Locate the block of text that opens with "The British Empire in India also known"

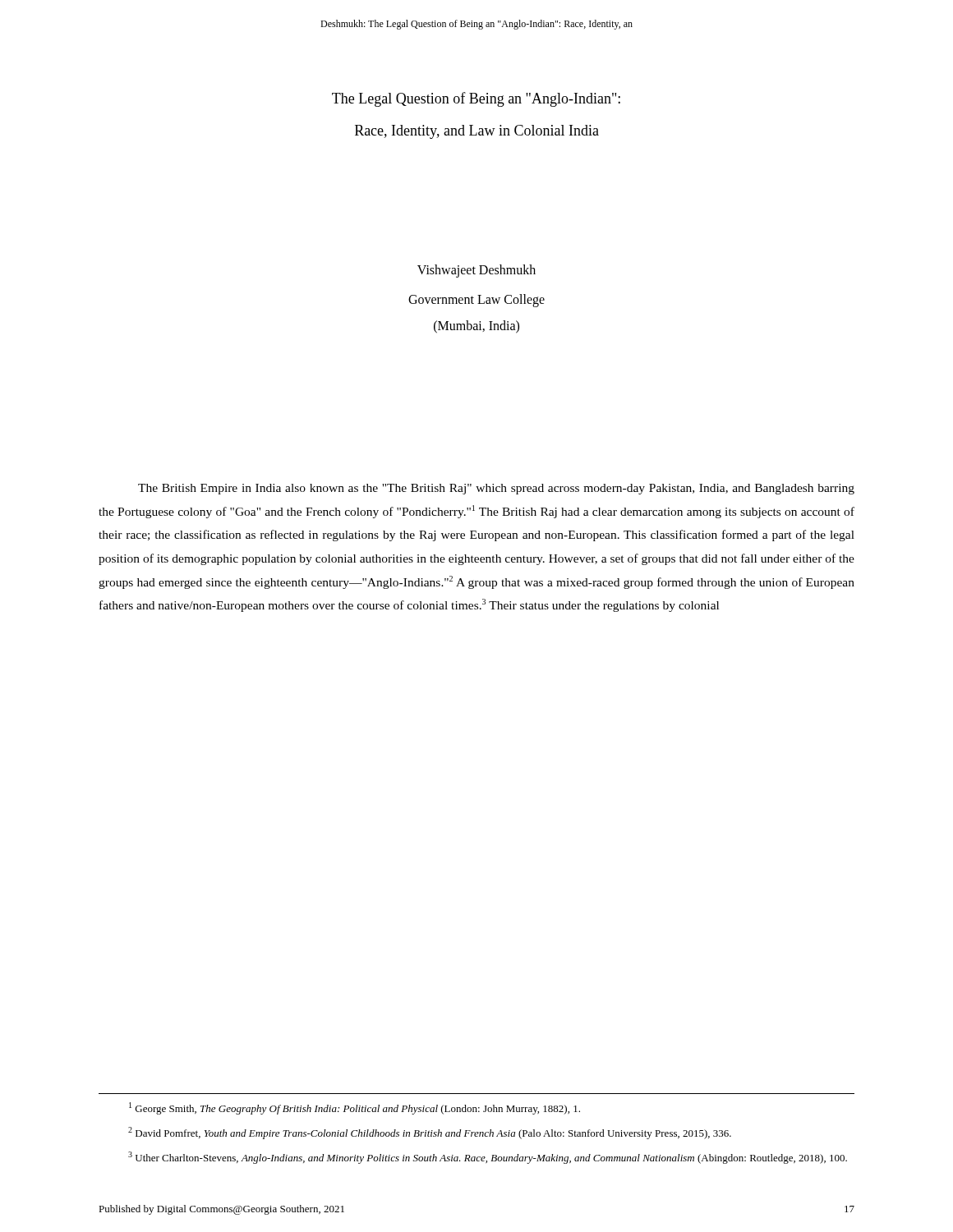476,547
